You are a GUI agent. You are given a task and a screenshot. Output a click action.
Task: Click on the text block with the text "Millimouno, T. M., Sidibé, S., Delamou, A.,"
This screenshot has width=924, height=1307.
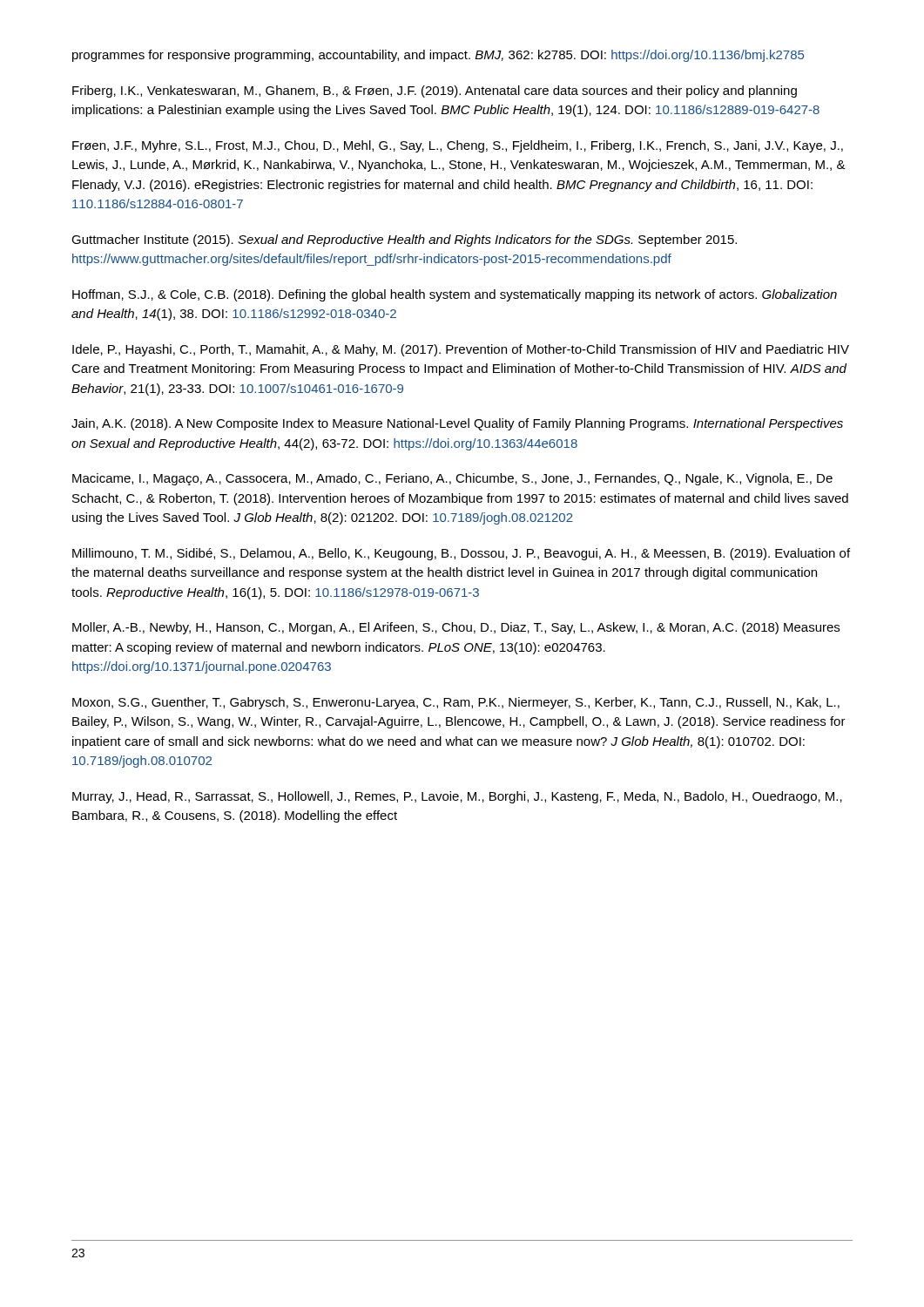[x=461, y=572]
